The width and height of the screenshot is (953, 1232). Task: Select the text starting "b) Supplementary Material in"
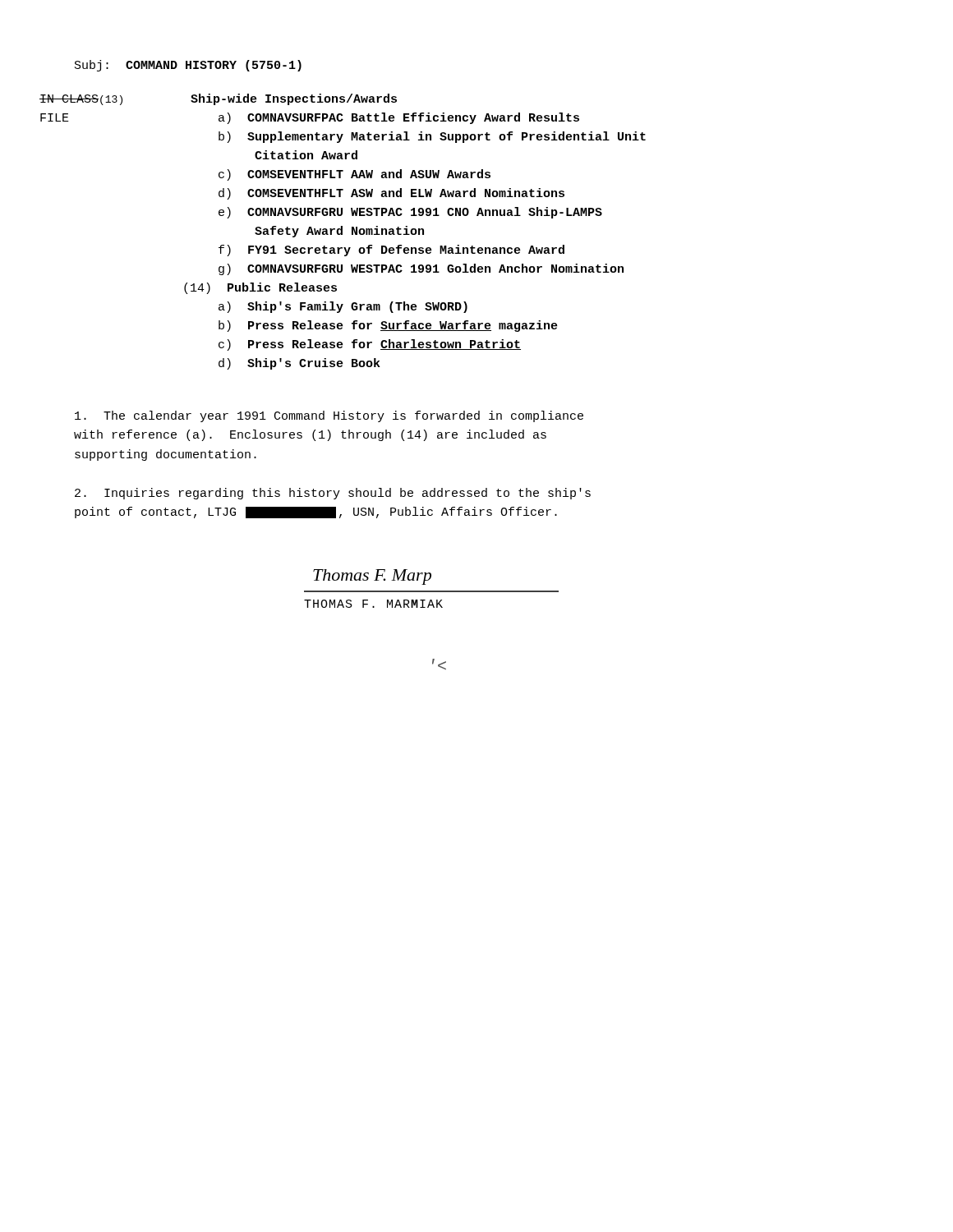point(432,147)
